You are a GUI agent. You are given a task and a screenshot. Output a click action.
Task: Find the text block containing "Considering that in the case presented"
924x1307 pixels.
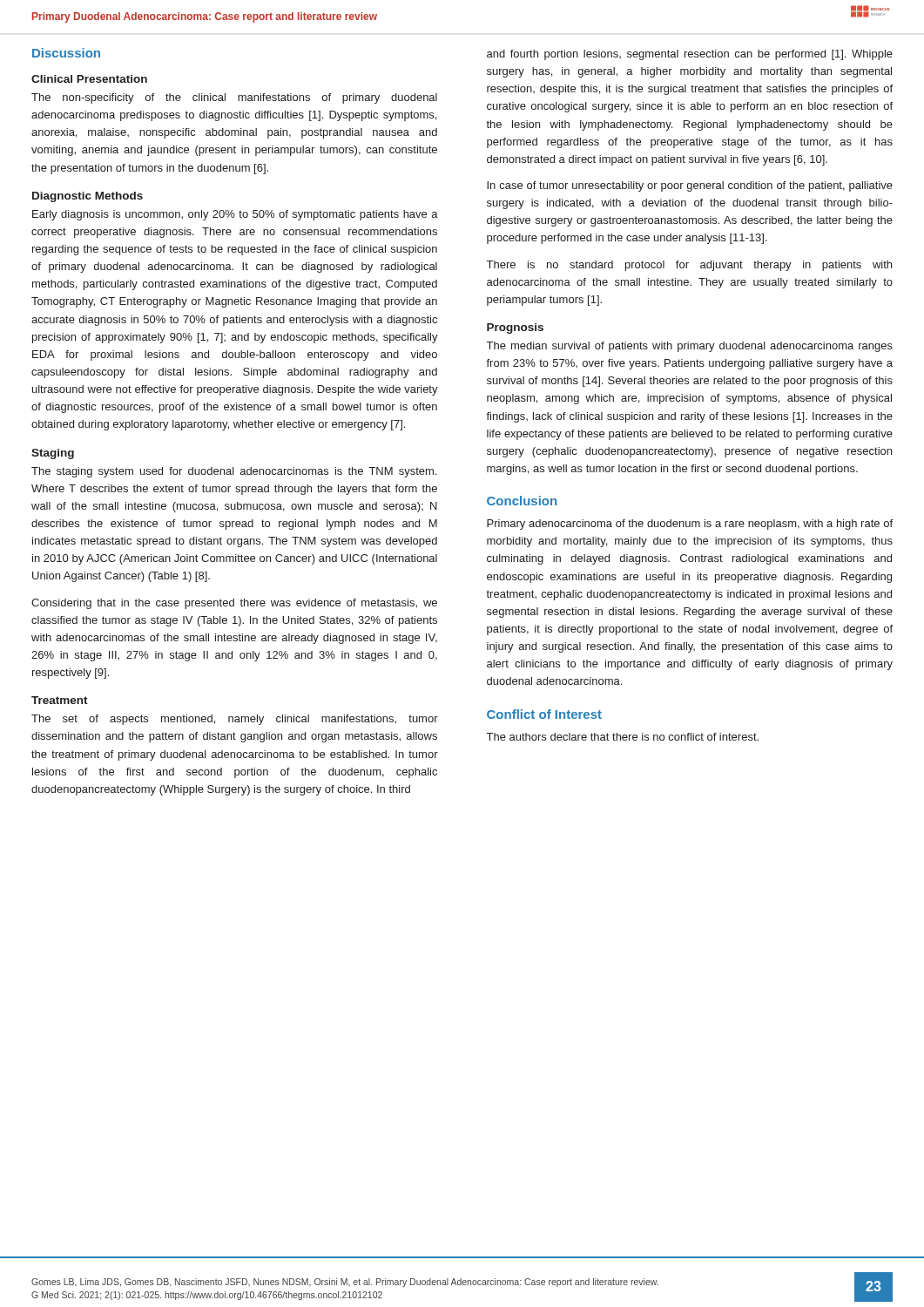click(234, 637)
